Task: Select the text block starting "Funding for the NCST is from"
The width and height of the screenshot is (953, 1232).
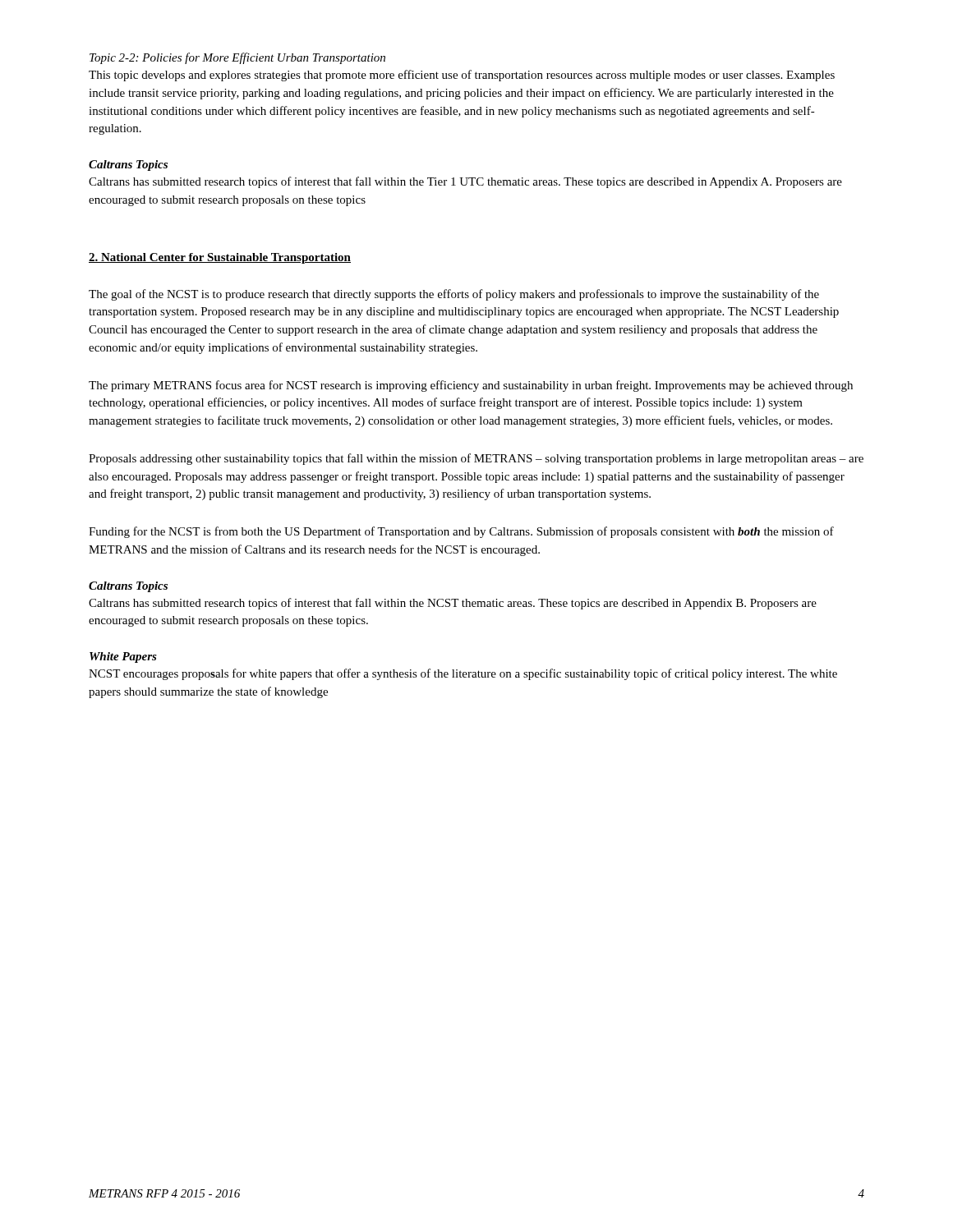Action: [x=476, y=541]
